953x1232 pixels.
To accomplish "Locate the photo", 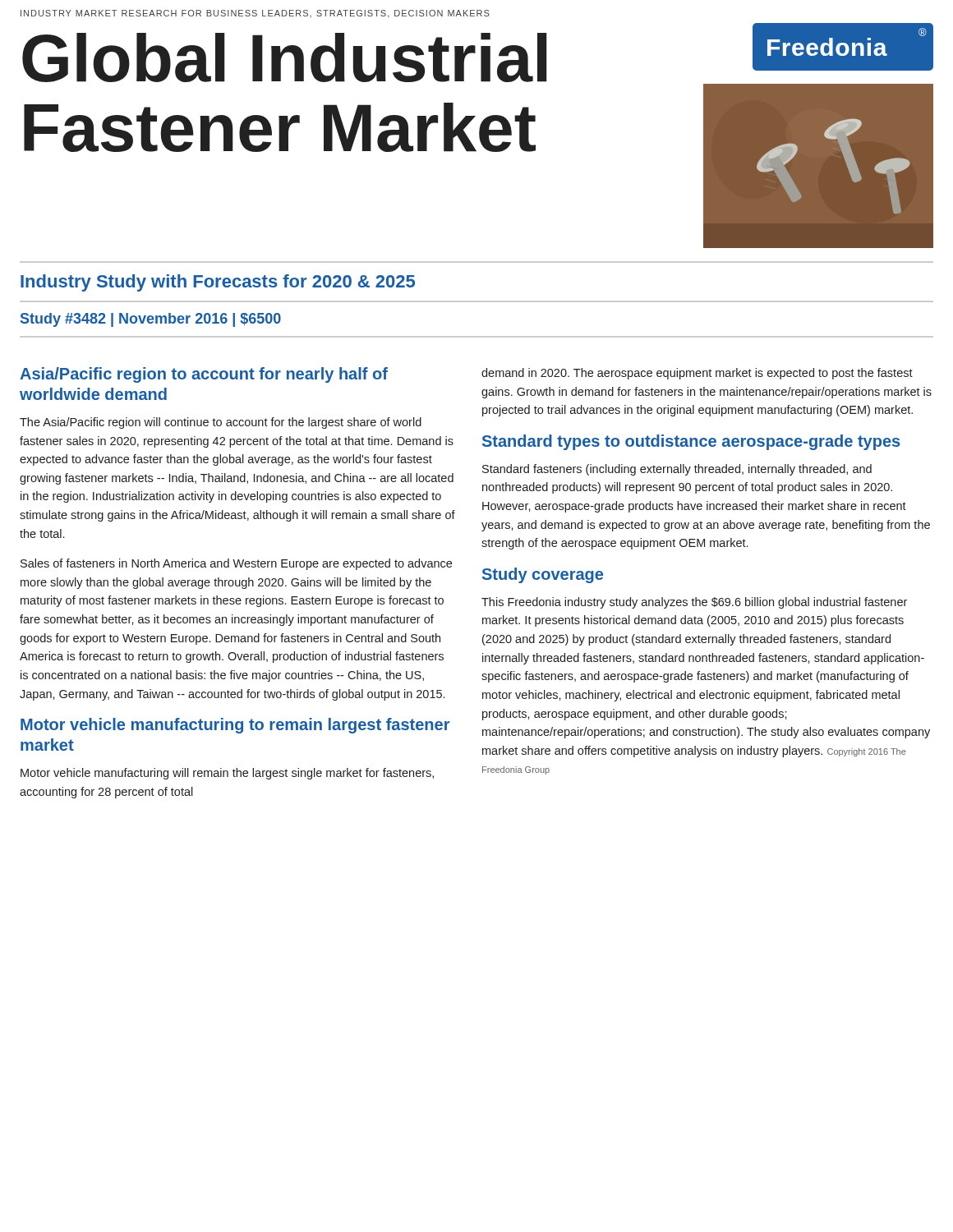I will (818, 166).
